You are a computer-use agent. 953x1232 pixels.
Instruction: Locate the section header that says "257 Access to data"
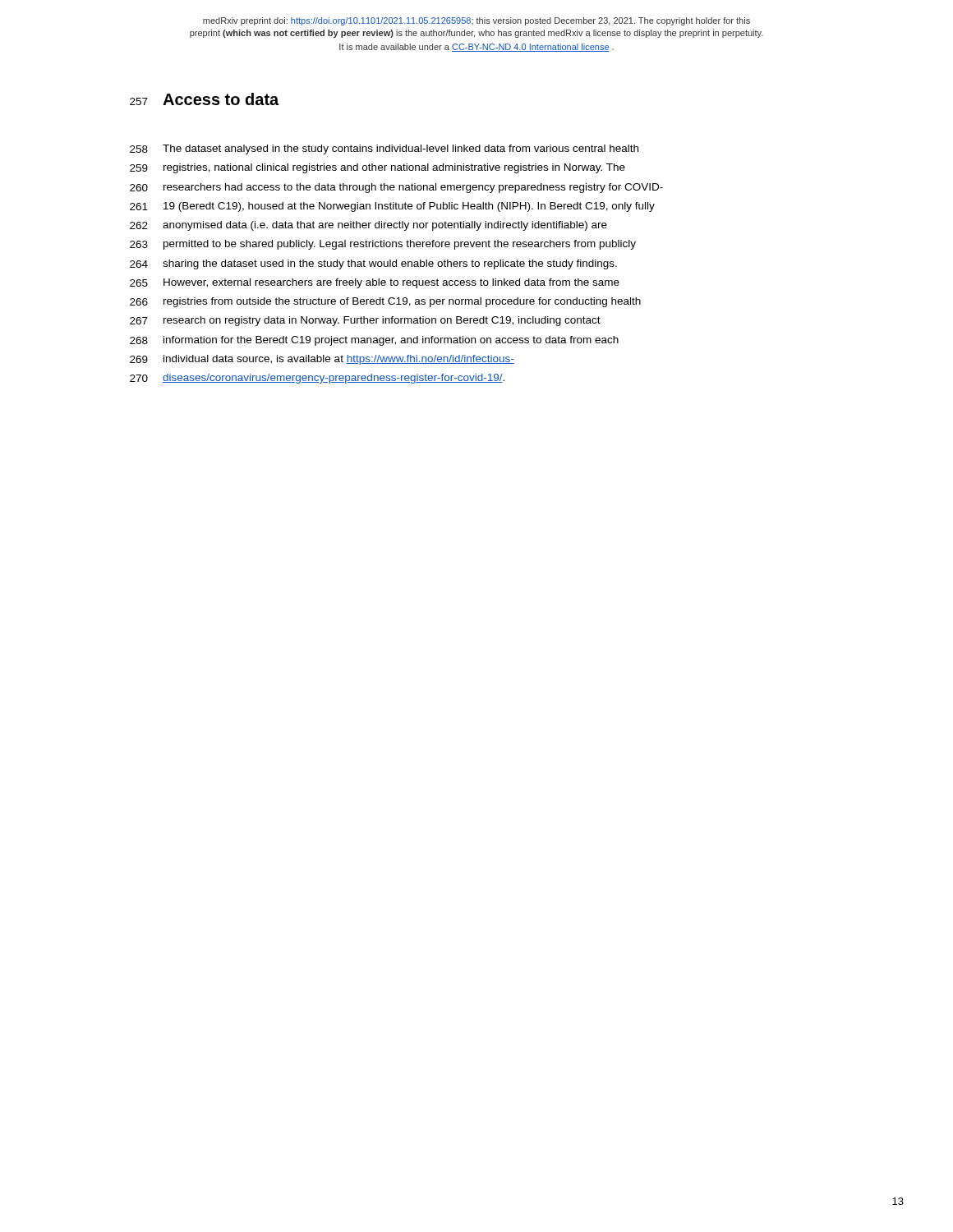point(185,100)
